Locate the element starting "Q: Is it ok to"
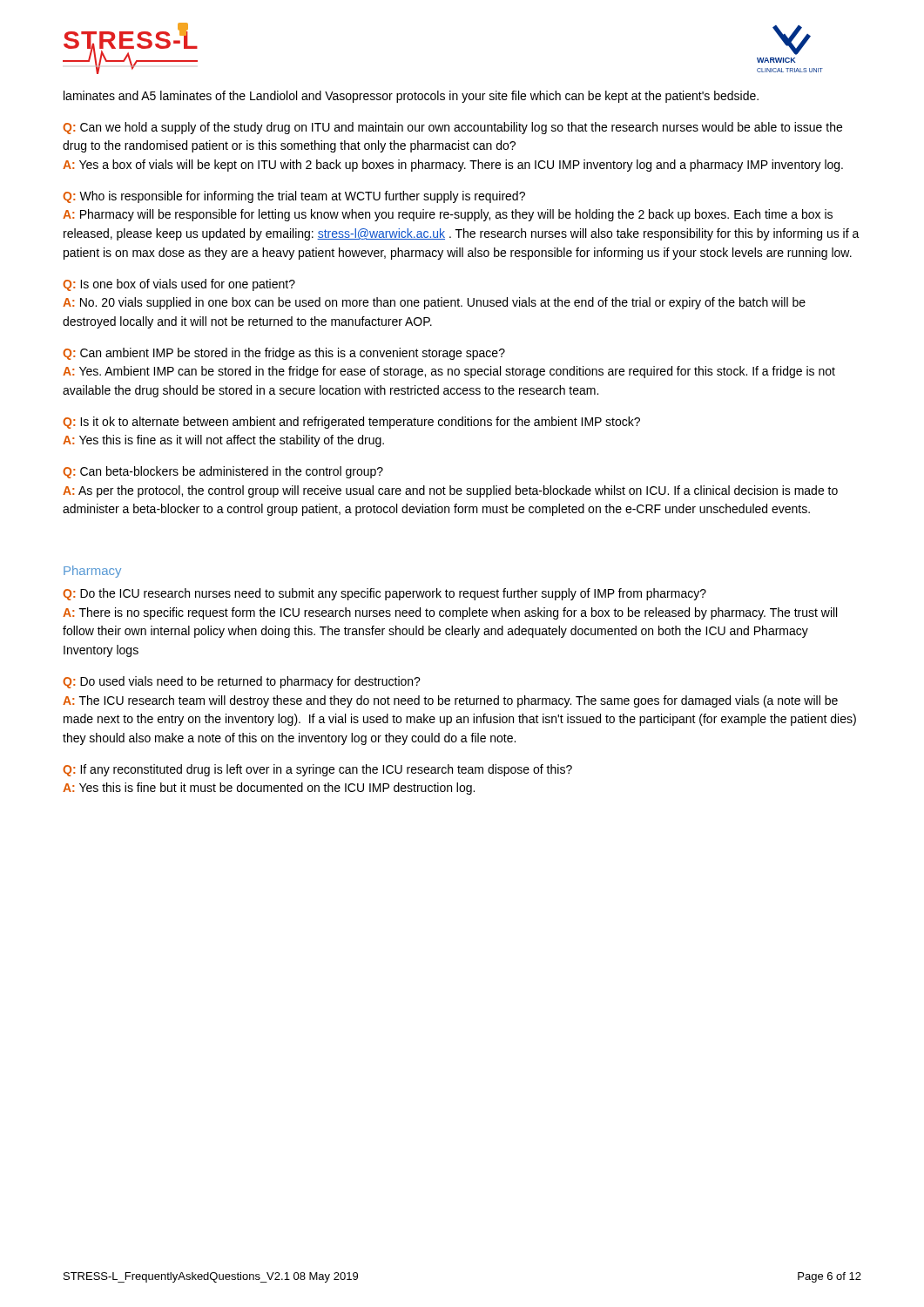The width and height of the screenshot is (924, 1307). click(462, 432)
